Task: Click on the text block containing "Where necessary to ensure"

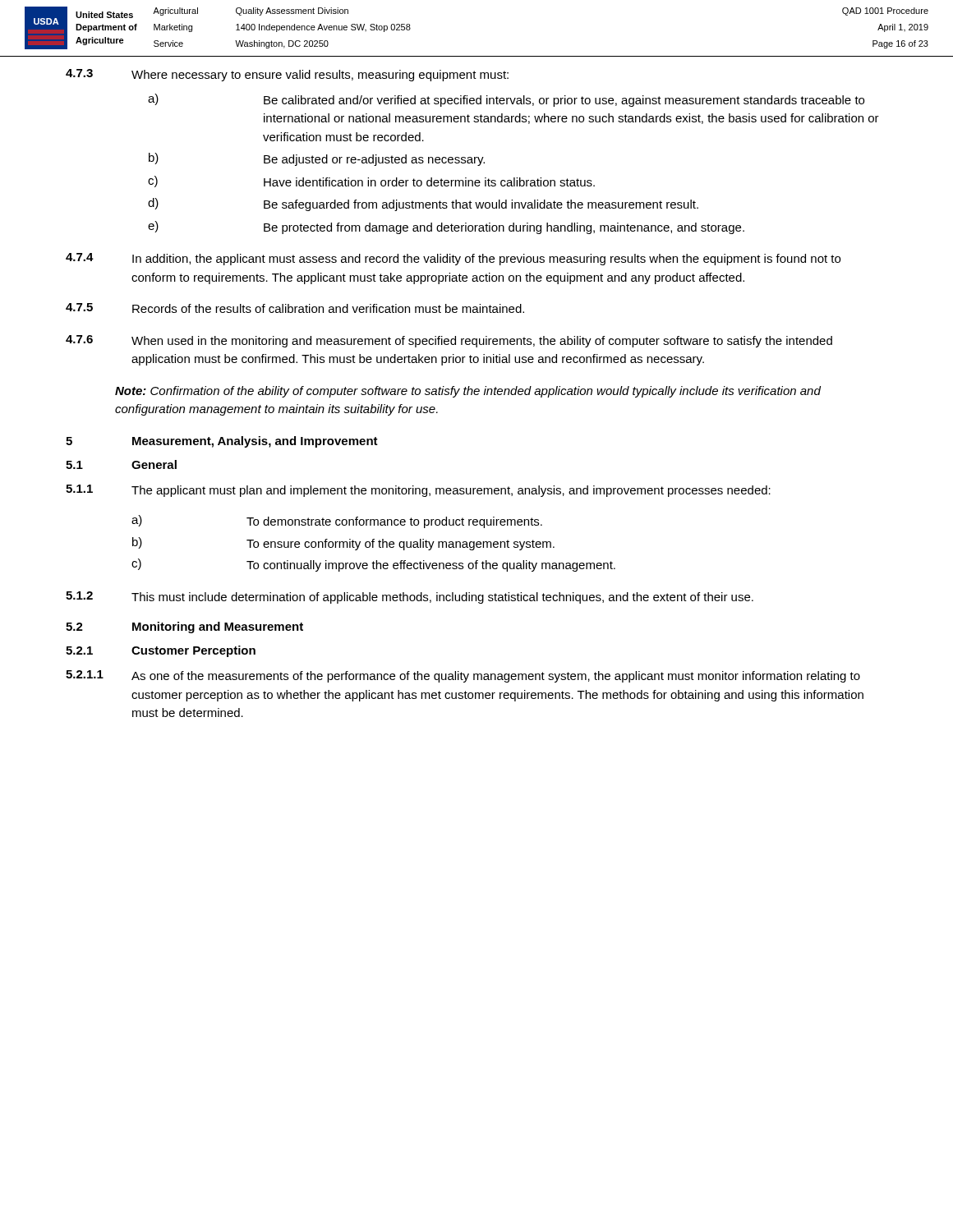Action: click(320, 74)
